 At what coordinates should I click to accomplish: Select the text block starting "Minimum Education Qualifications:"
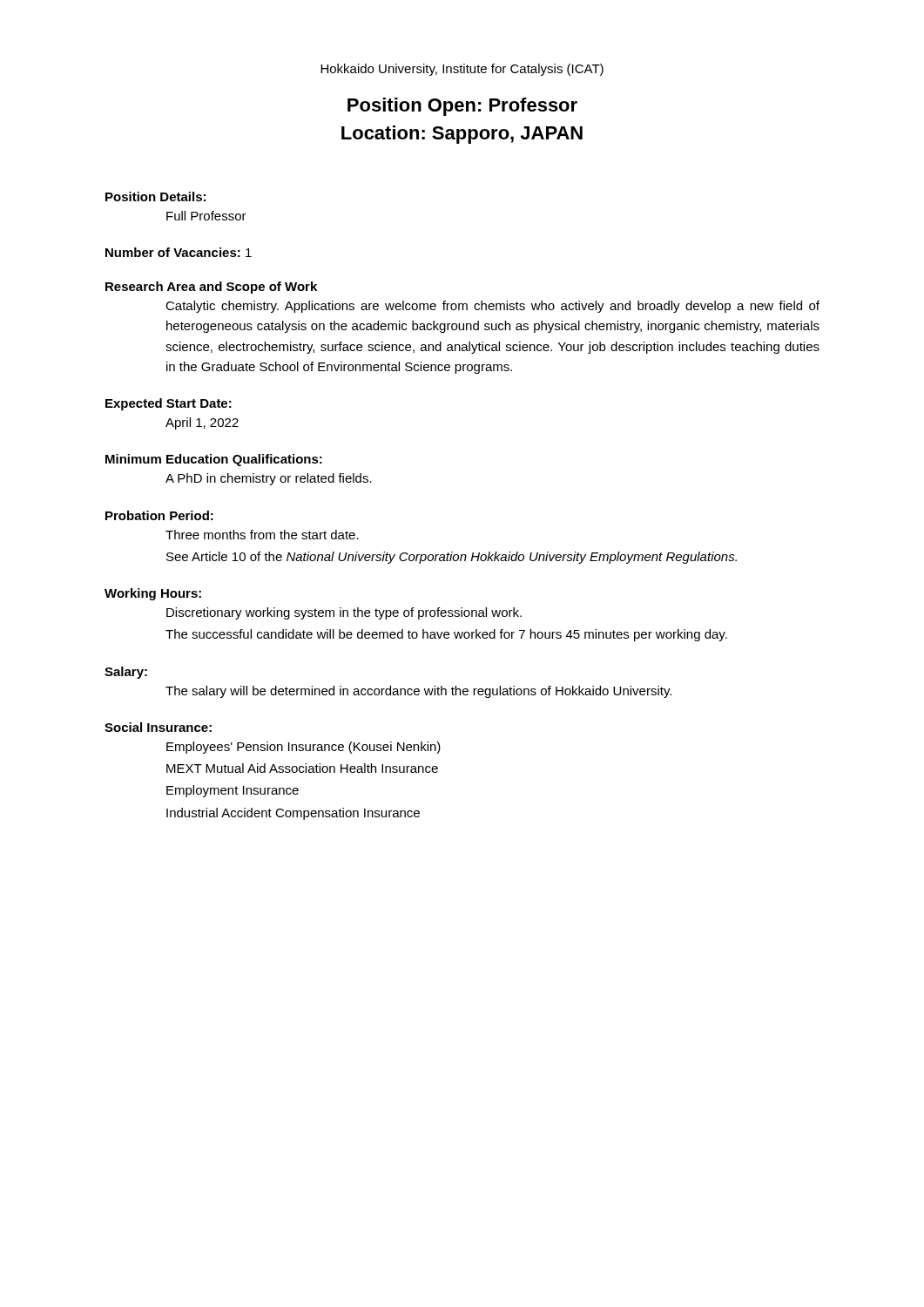(214, 459)
